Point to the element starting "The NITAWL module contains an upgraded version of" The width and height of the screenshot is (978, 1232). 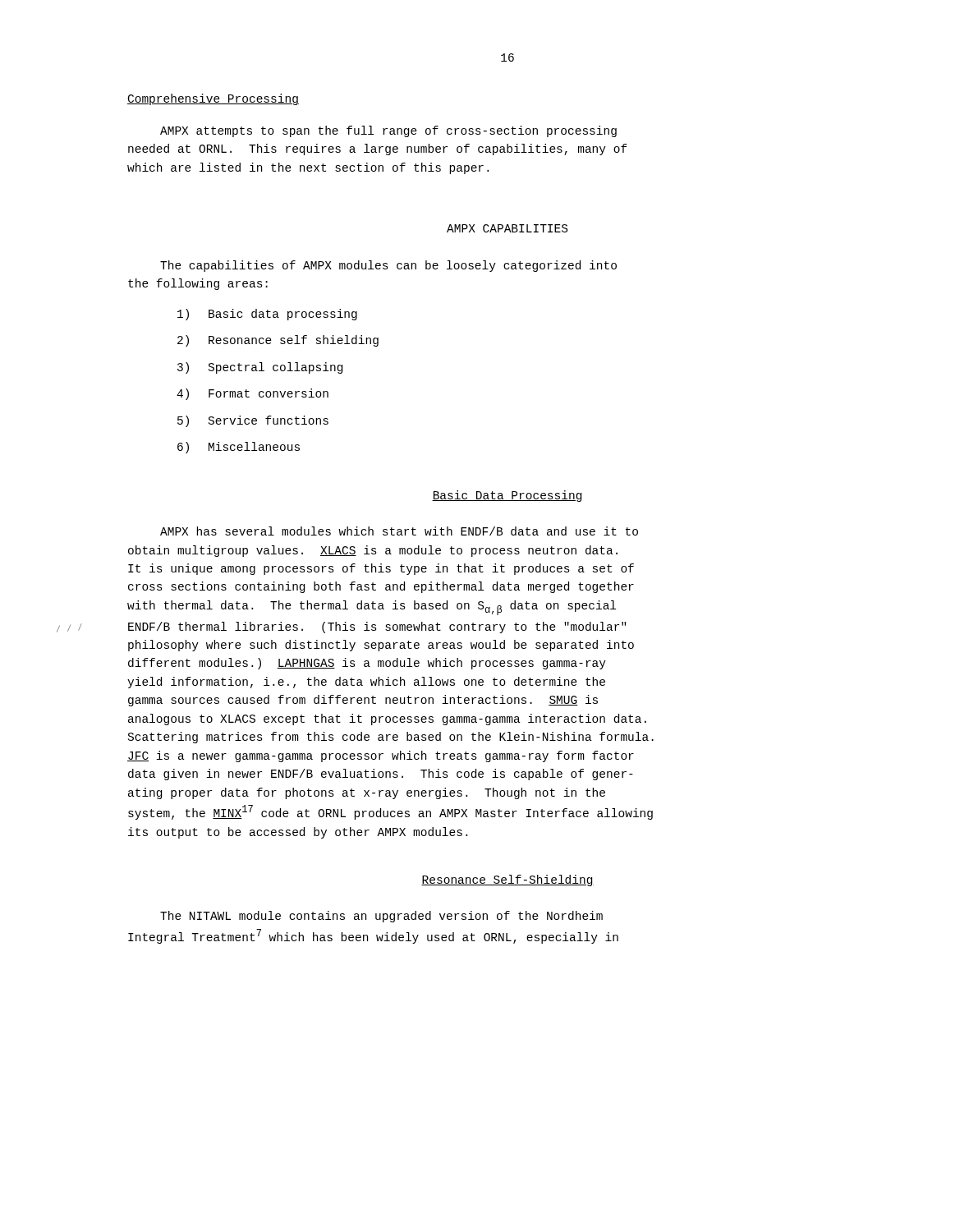point(373,927)
